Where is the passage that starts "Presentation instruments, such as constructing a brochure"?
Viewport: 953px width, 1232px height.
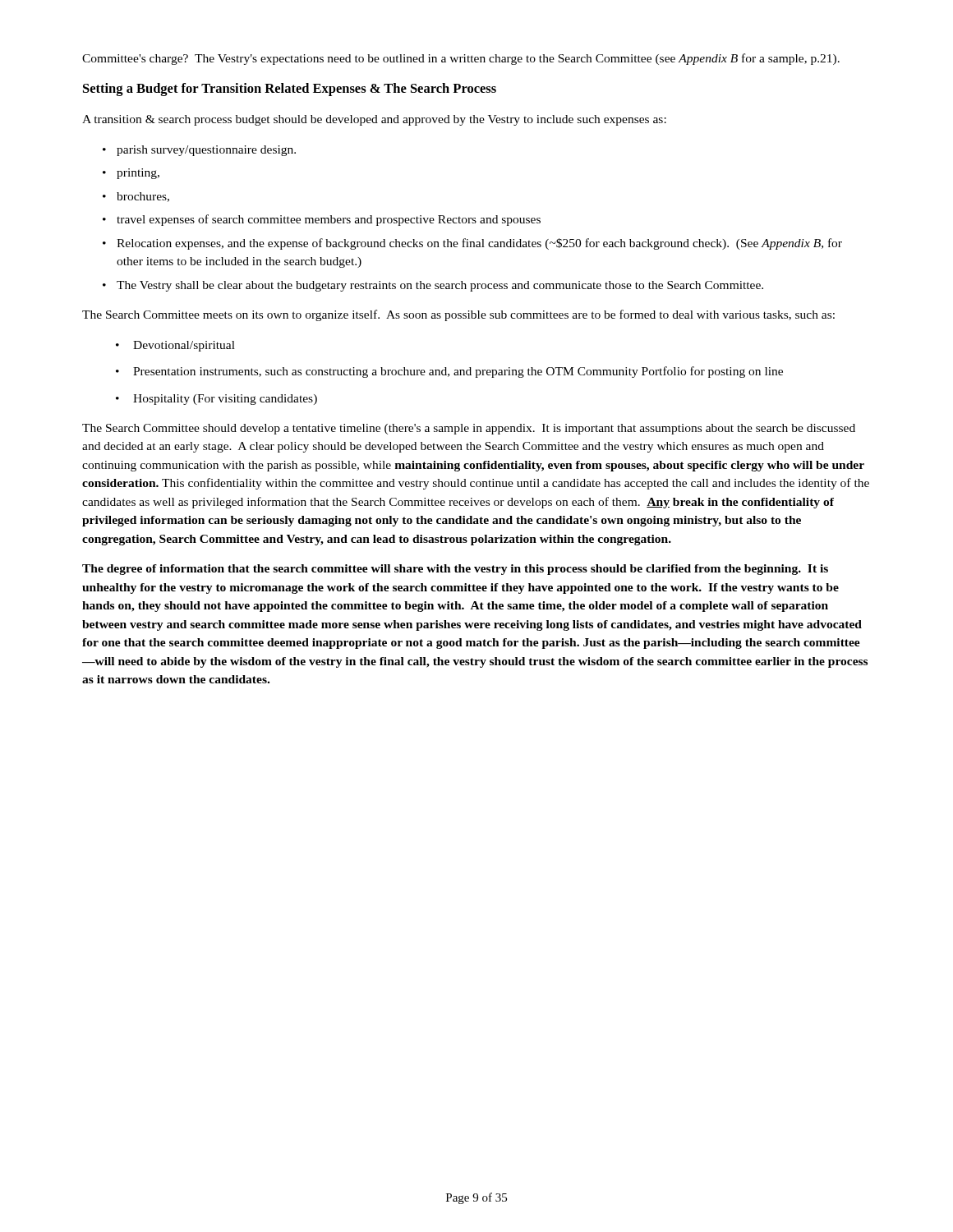tap(458, 371)
